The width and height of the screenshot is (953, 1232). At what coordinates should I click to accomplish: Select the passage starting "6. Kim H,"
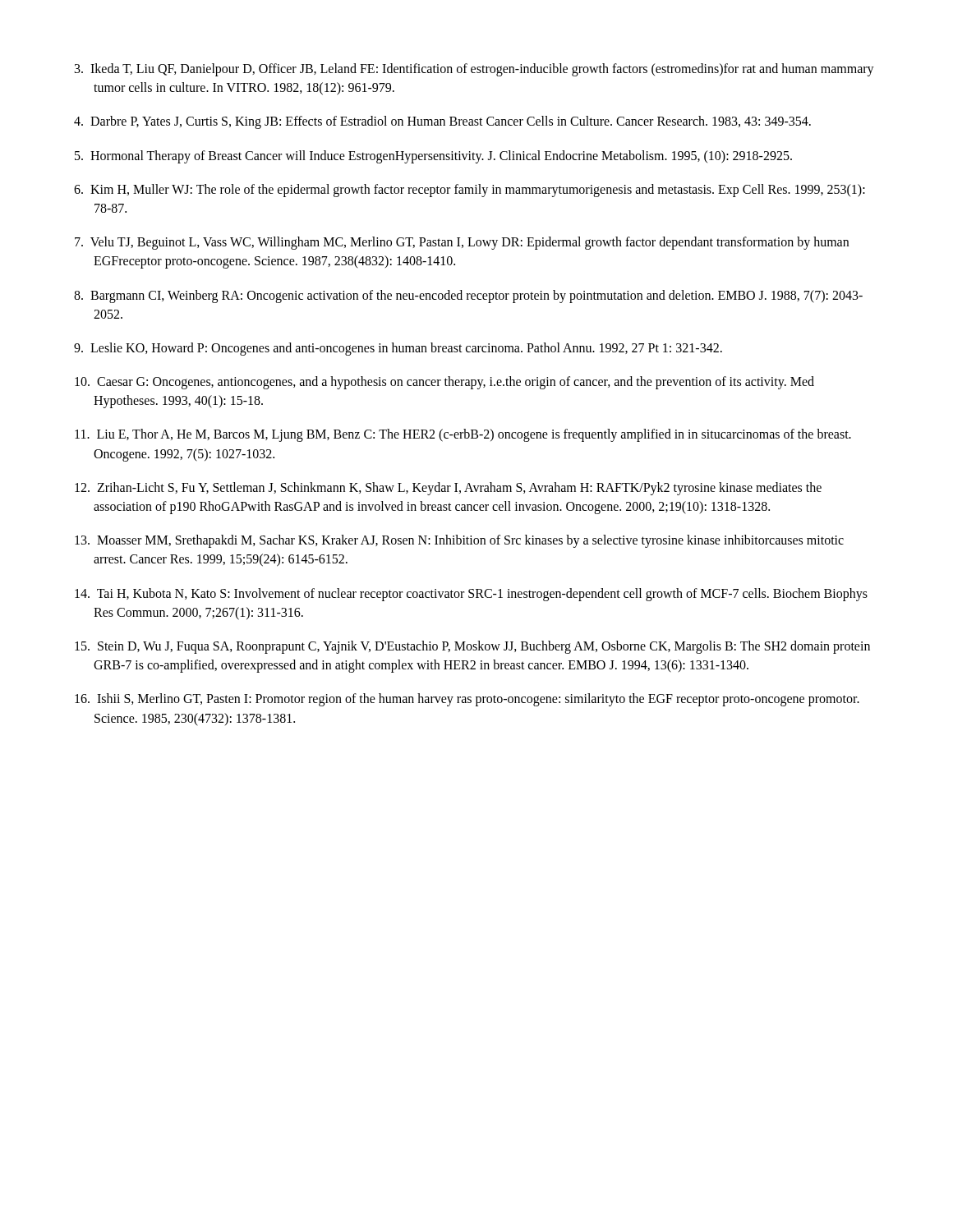click(x=470, y=199)
